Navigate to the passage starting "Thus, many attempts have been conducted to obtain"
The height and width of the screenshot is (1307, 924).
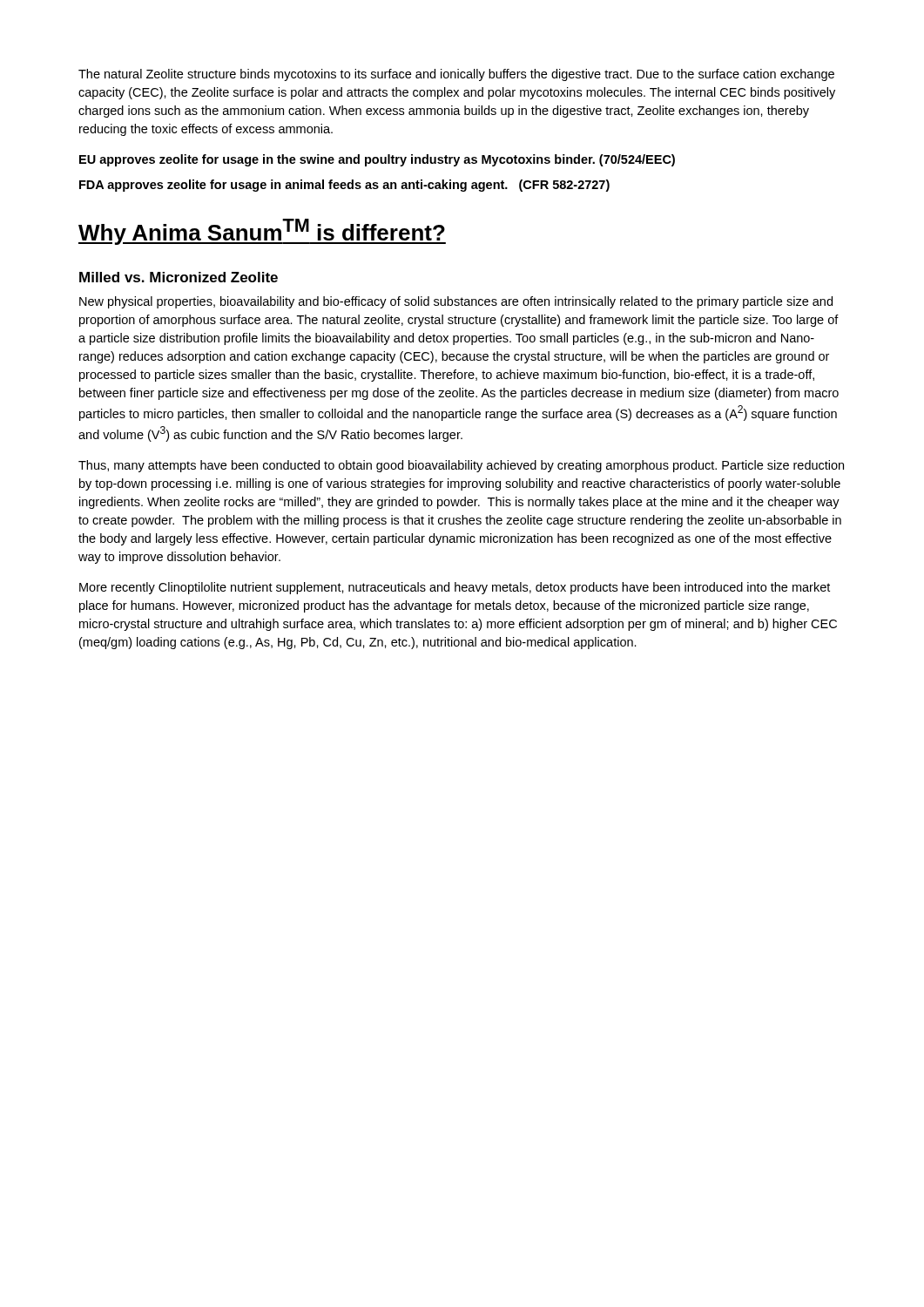click(x=462, y=511)
